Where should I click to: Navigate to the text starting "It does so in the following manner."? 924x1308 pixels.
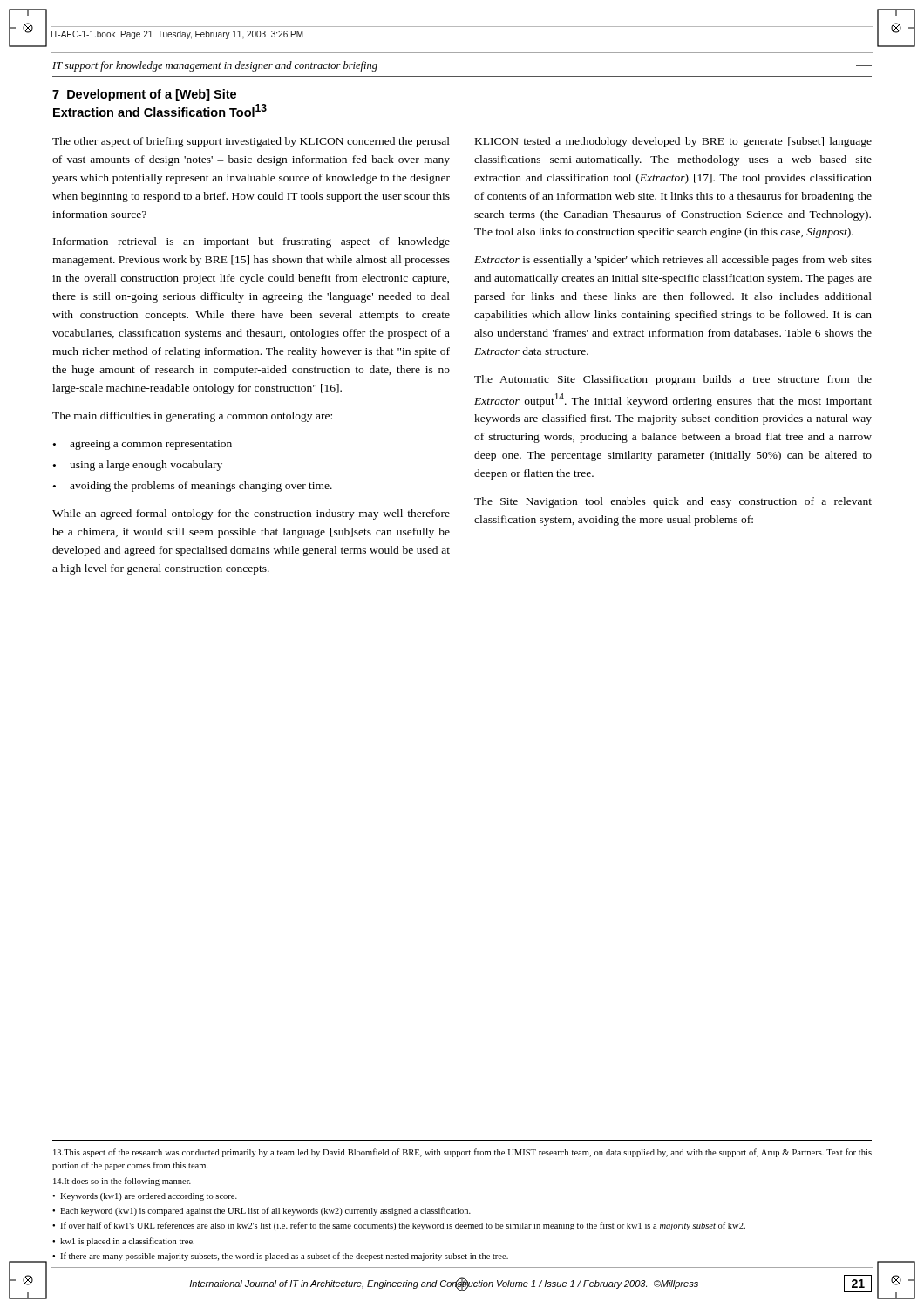click(x=122, y=1181)
